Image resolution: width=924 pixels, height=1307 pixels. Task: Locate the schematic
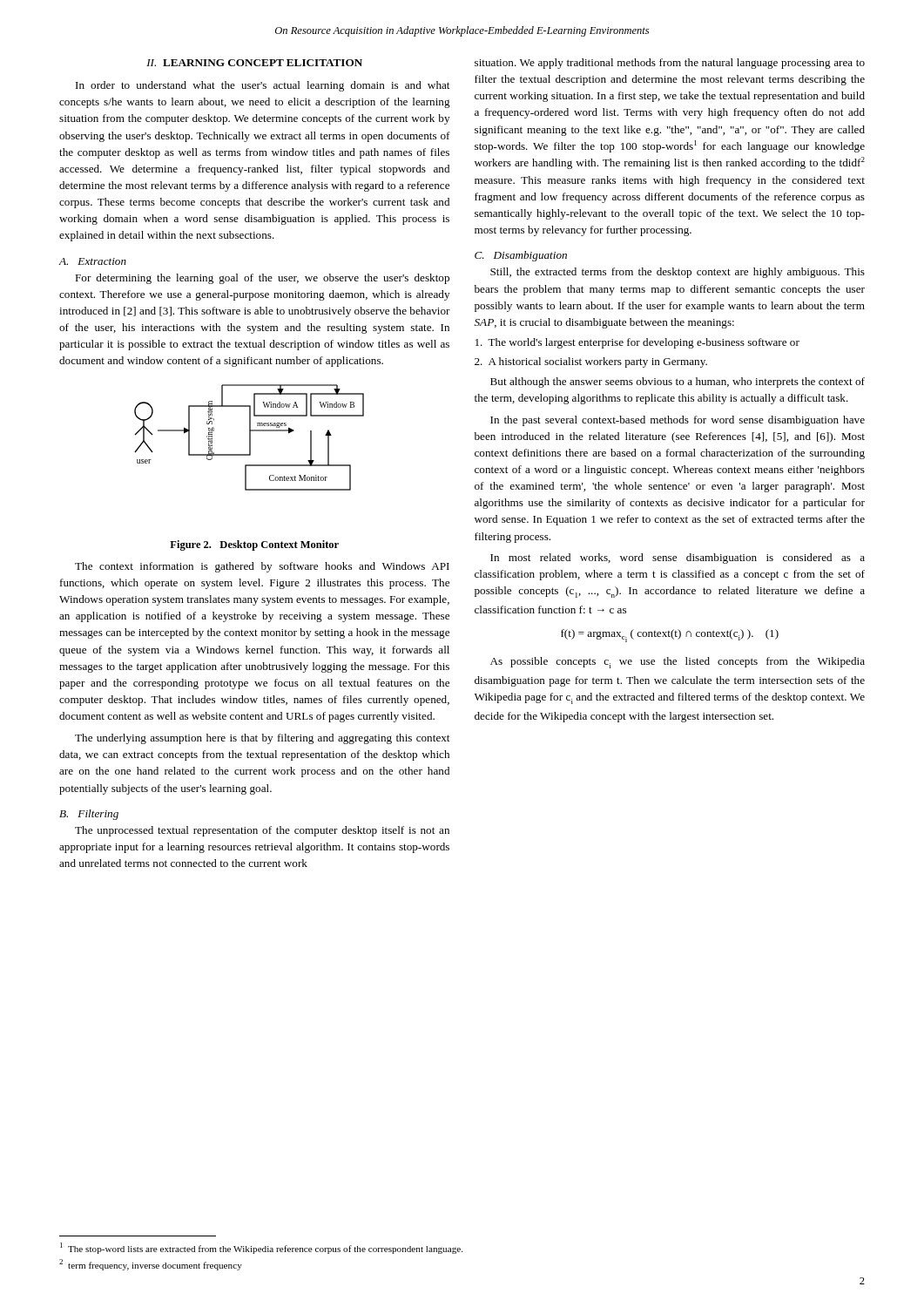tap(255, 456)
